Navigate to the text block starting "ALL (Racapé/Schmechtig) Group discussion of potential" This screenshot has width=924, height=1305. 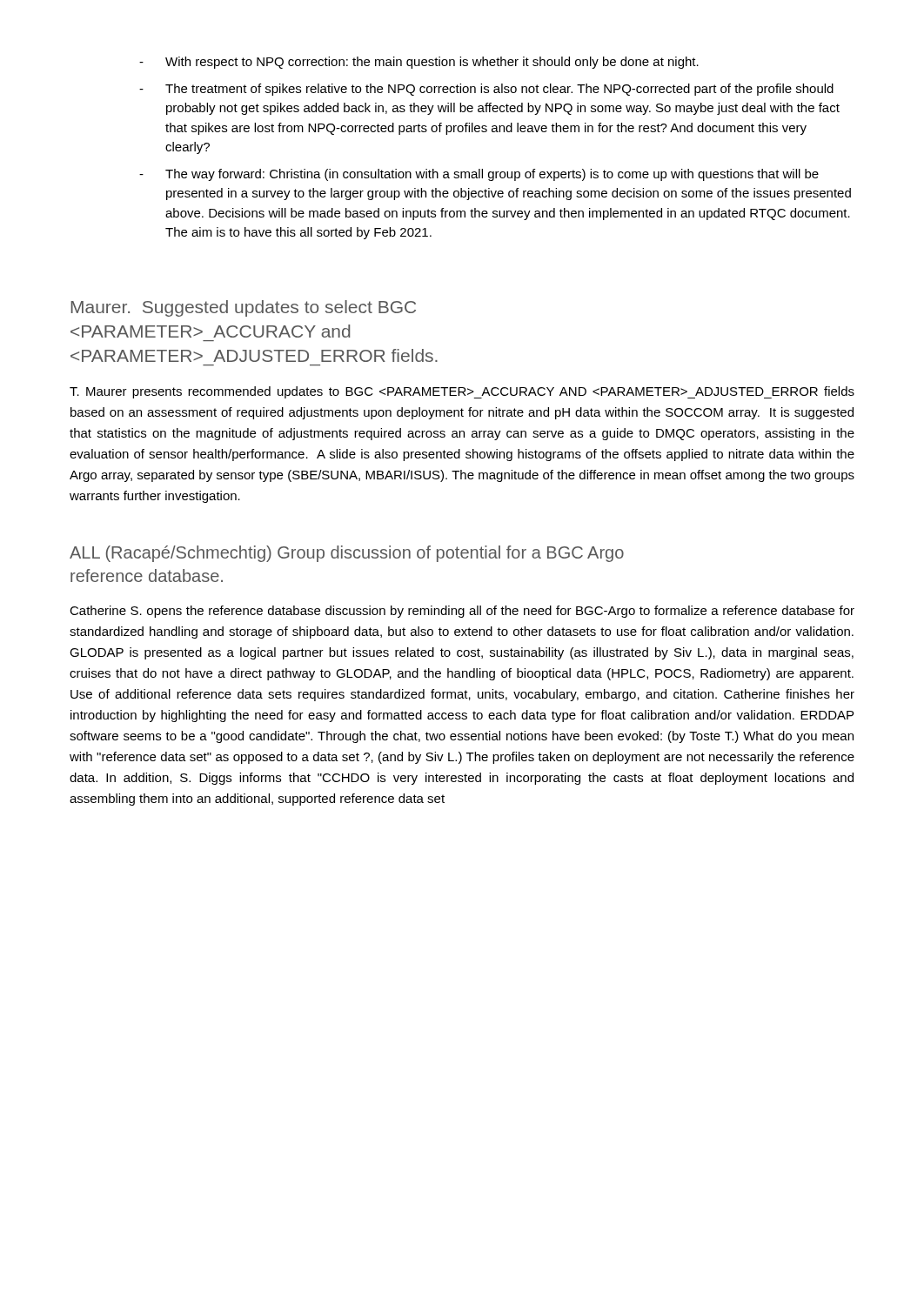coord(347,564)
